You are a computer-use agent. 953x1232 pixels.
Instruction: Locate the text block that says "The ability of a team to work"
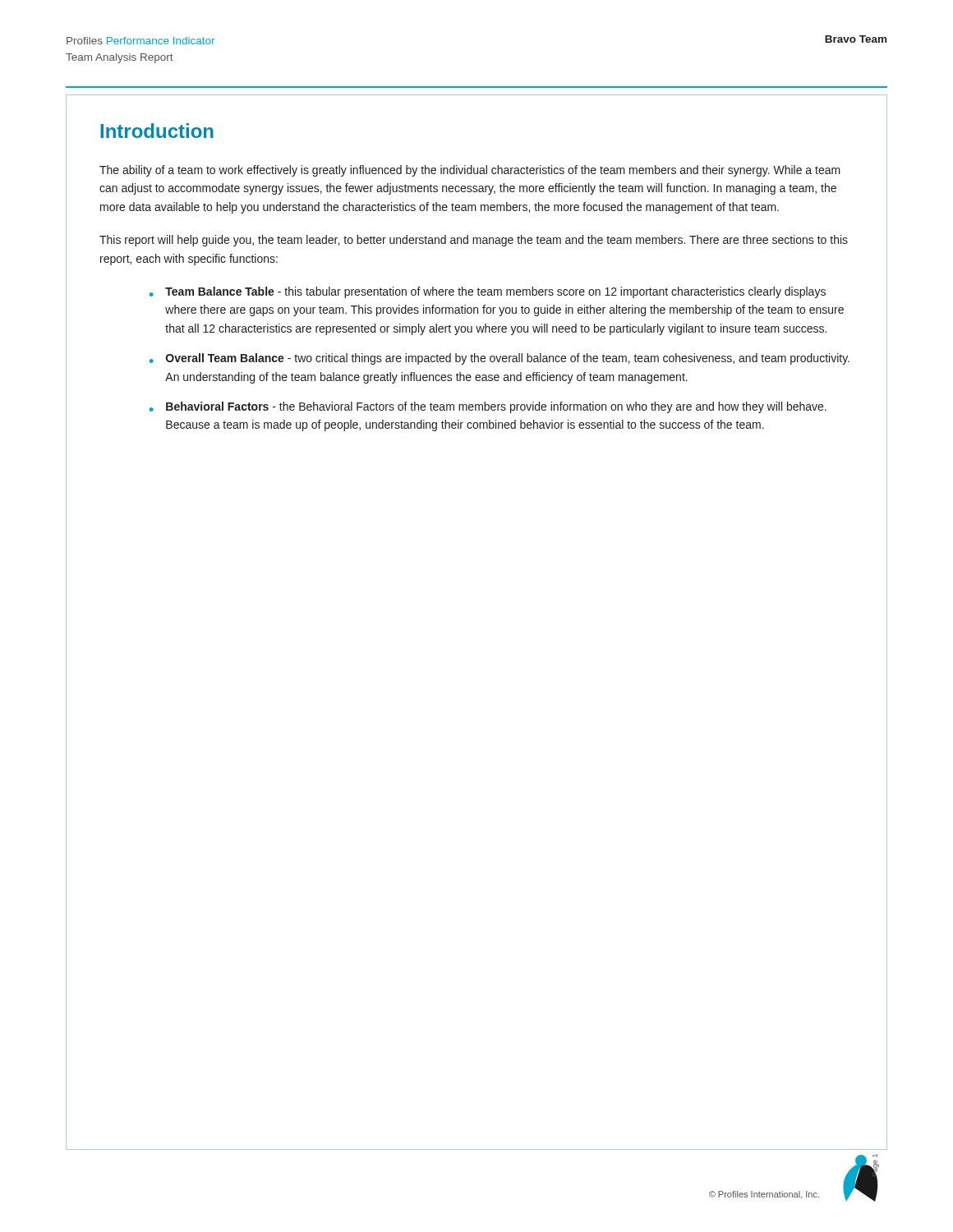click(470, 188)
